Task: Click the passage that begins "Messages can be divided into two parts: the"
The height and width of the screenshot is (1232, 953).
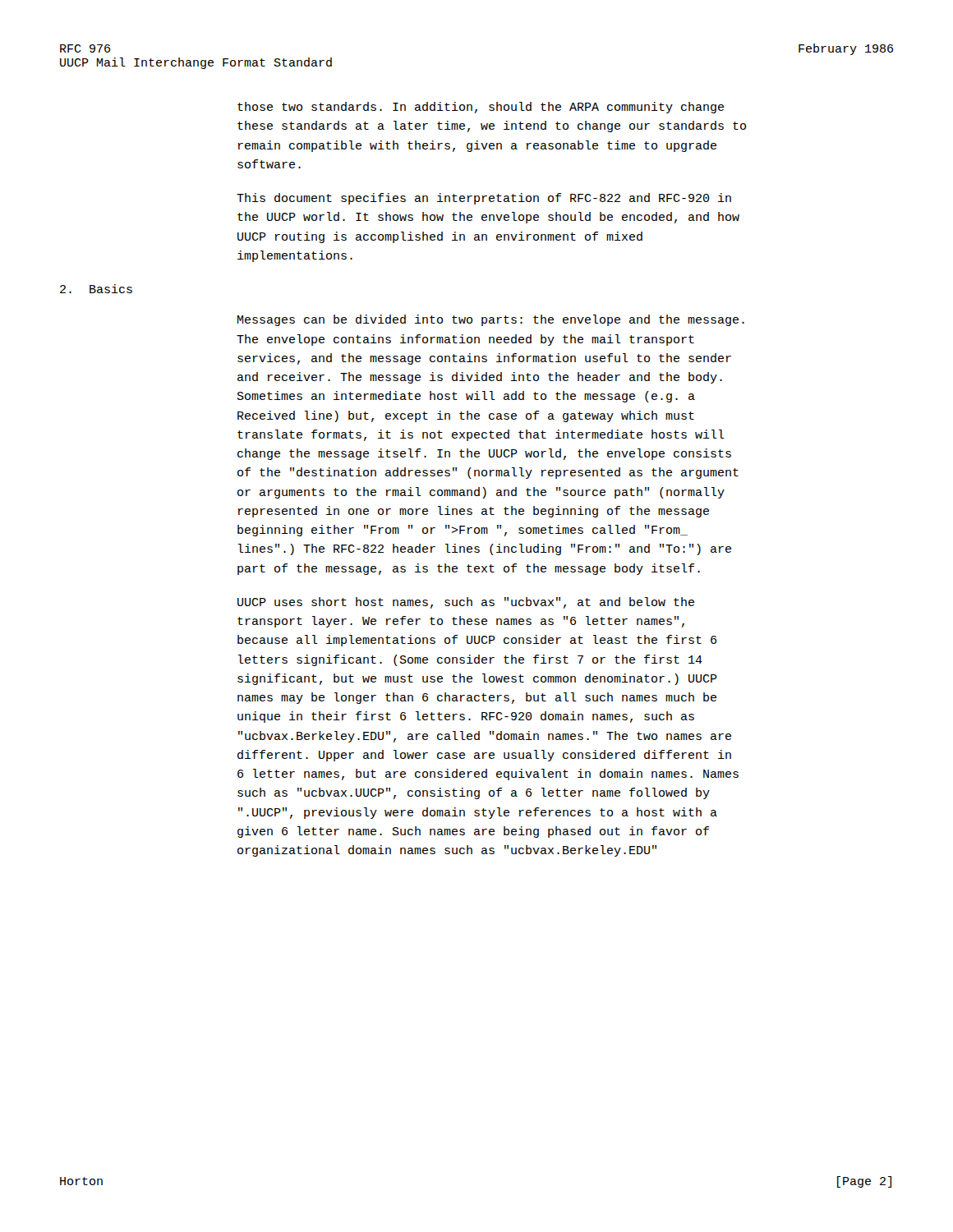Action: 492,445
